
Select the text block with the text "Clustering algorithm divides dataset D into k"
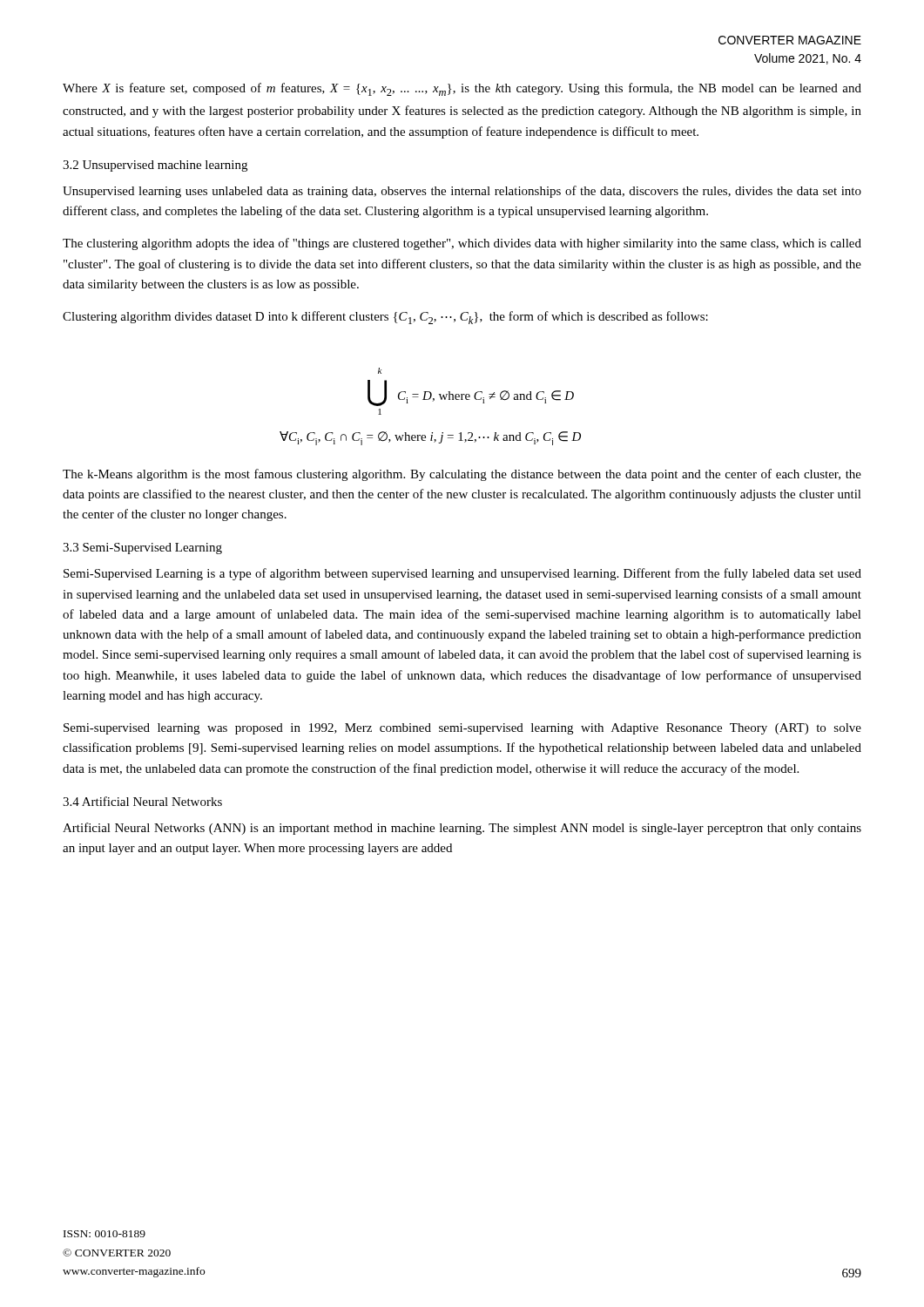(x=386, y=318)
